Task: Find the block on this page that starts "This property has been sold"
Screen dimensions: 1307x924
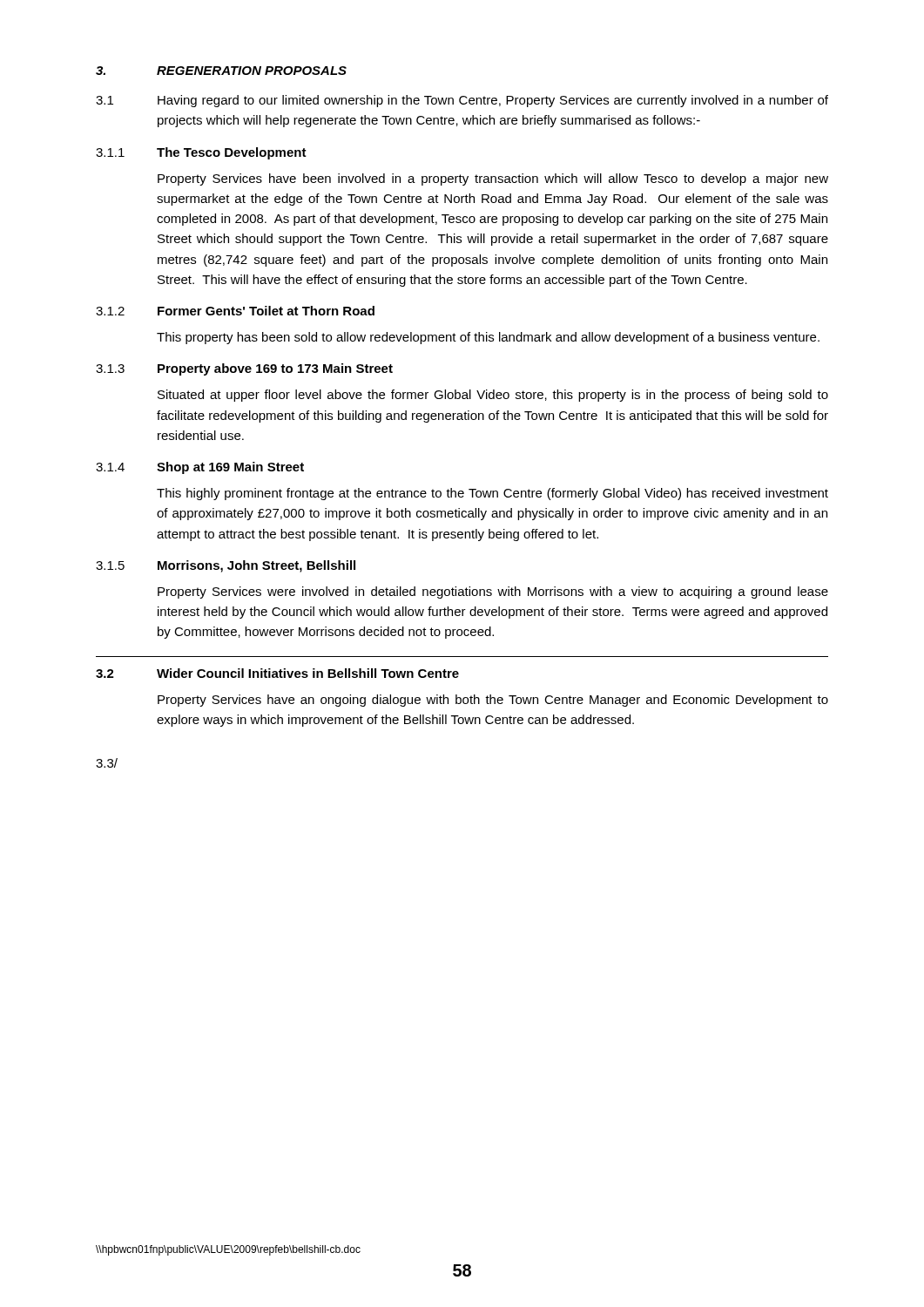Action: 489,337
